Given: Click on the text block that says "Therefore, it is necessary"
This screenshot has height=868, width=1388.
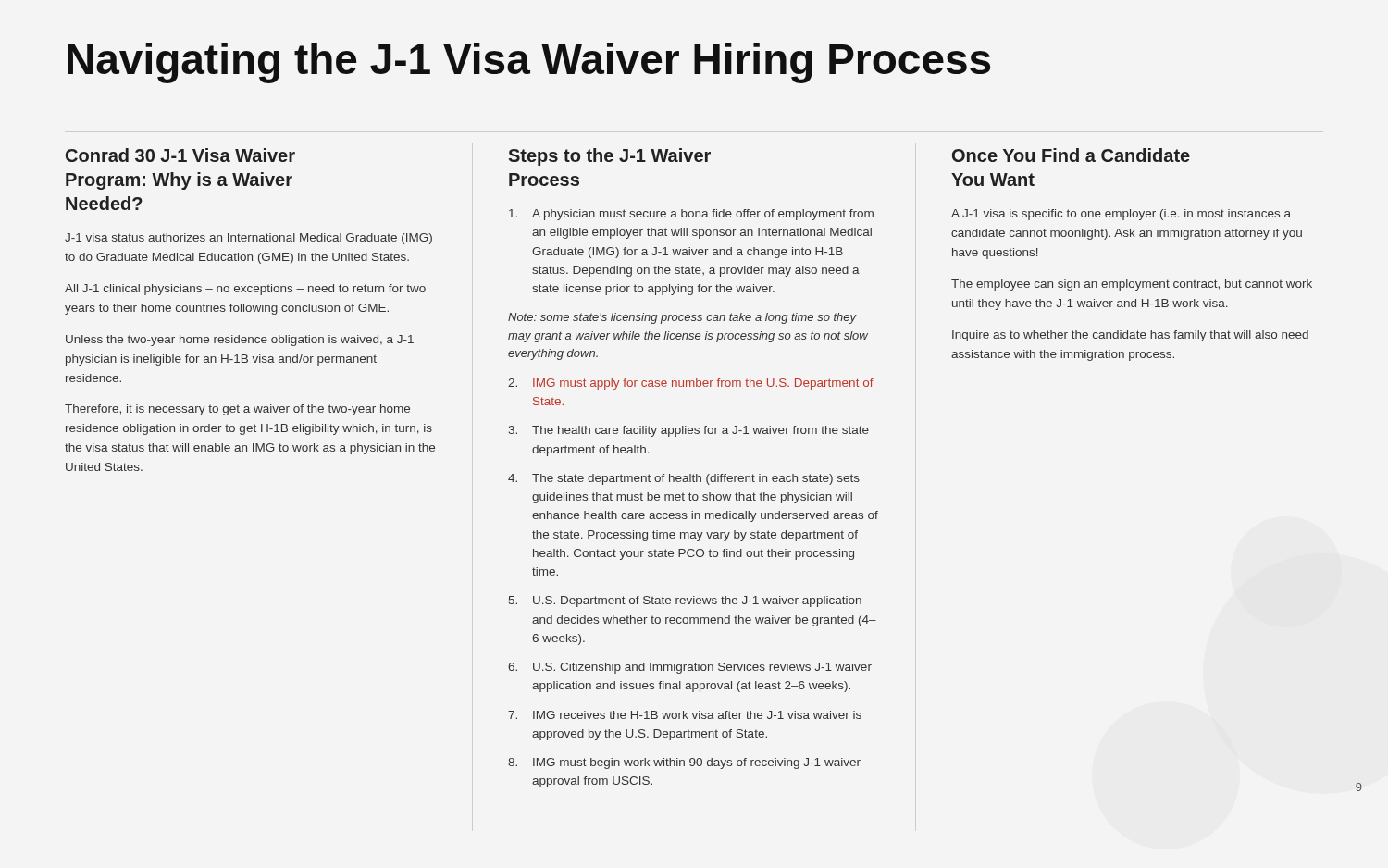Looking at the screenshot, I should click(250, 438).
